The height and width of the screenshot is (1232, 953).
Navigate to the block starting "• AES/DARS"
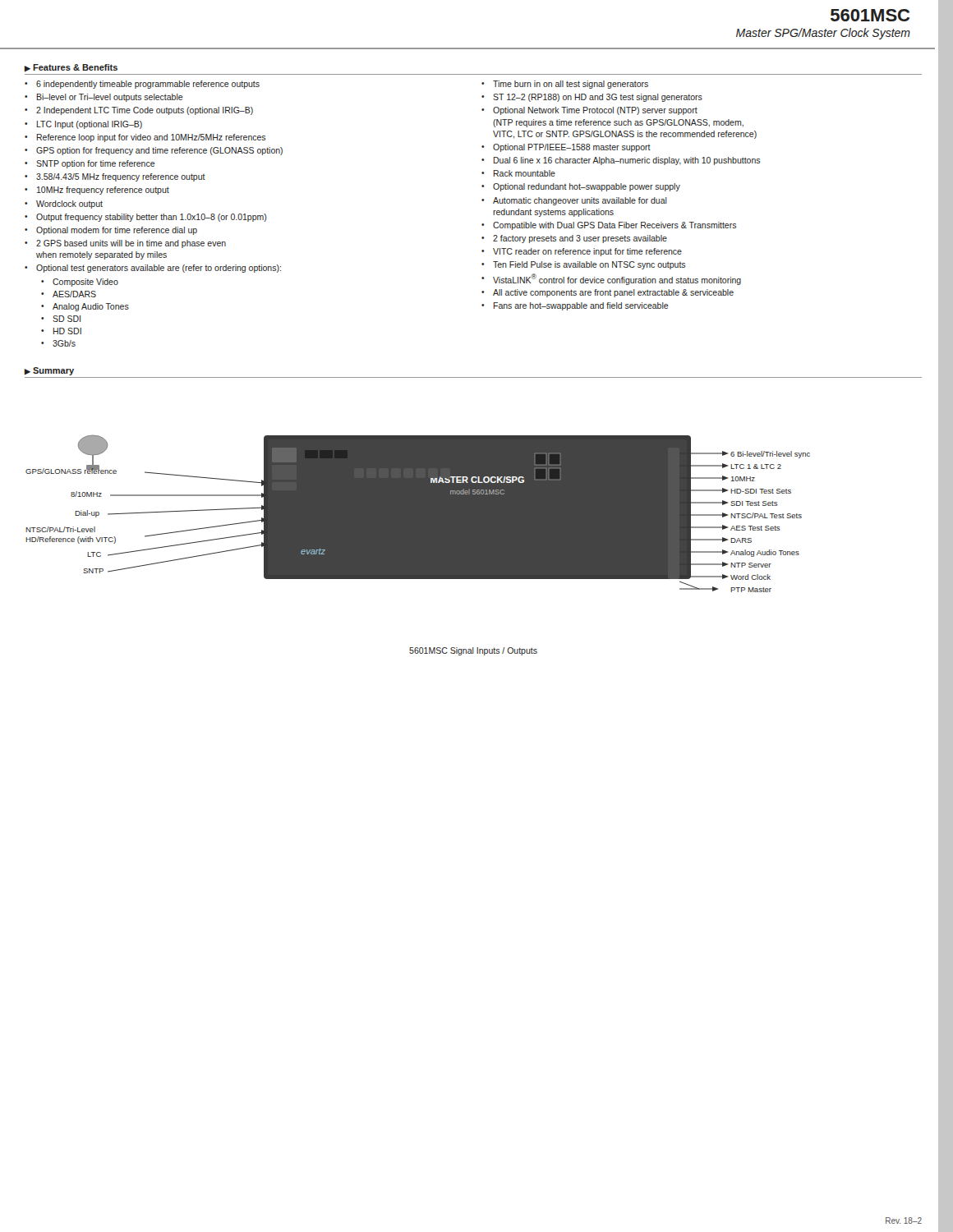coord(69,294)
